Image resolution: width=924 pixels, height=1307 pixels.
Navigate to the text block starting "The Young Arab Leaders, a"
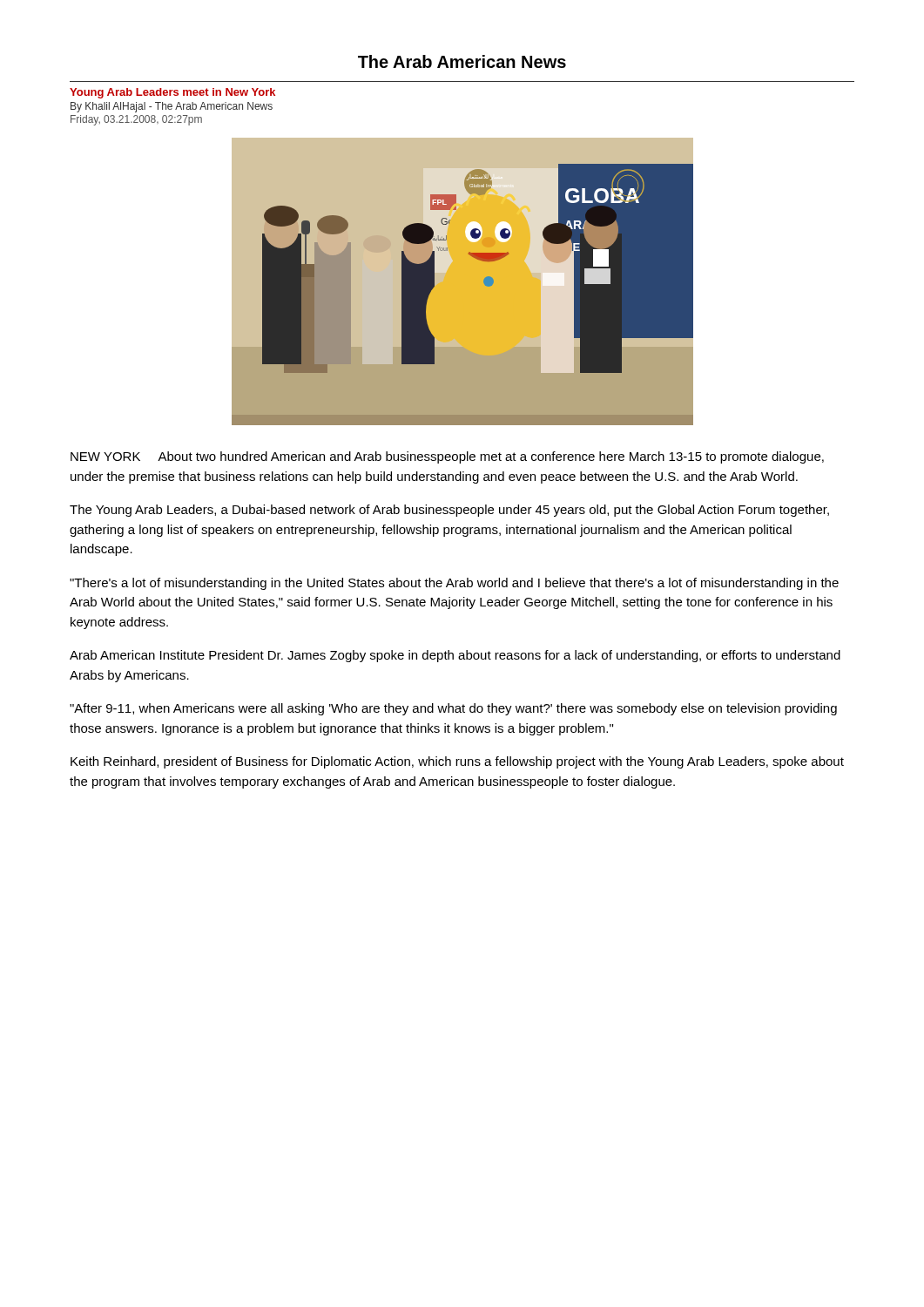click(450, 529)
